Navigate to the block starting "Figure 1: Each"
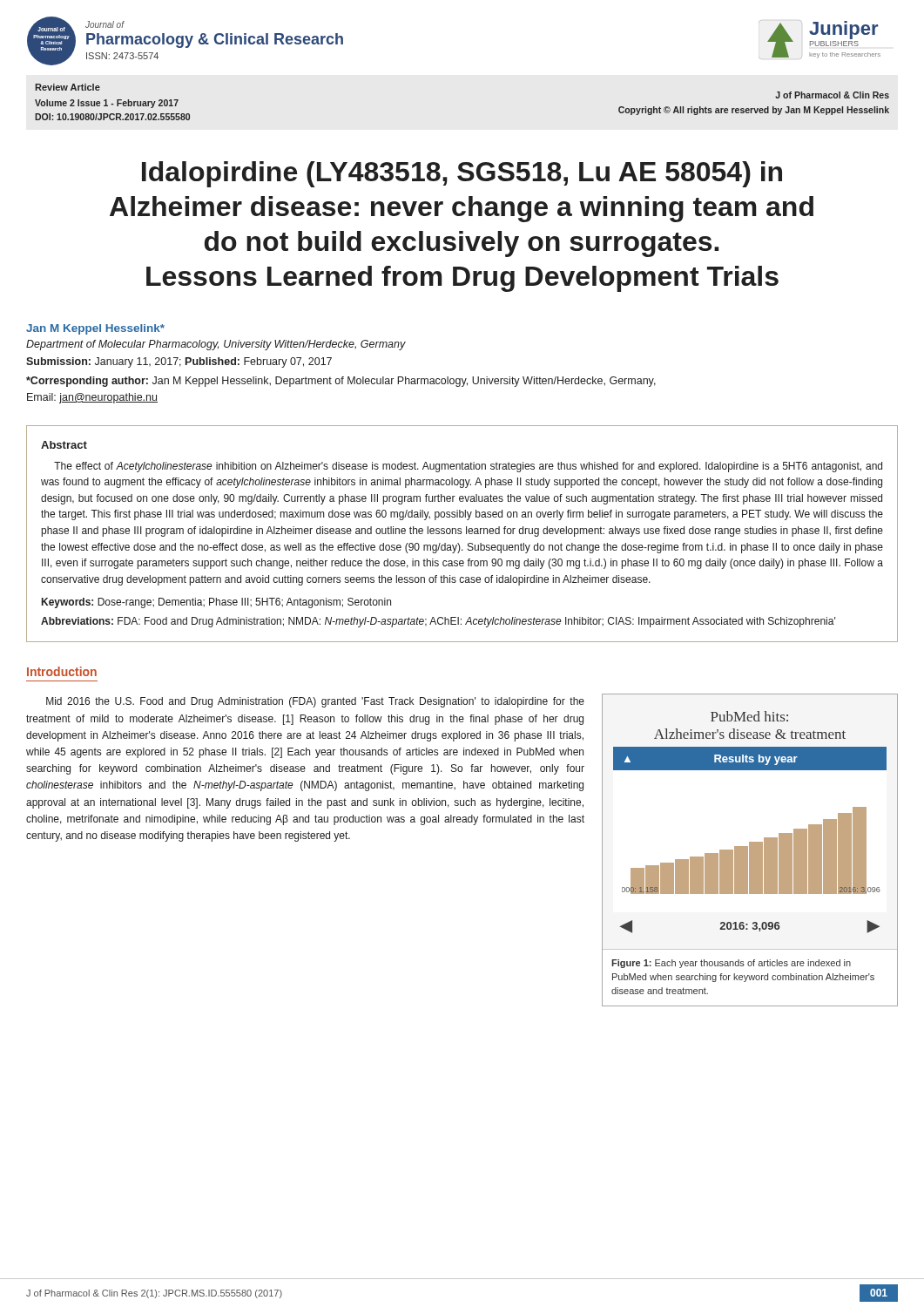Viewport: 924px width, 1307px height. [743, 977]
